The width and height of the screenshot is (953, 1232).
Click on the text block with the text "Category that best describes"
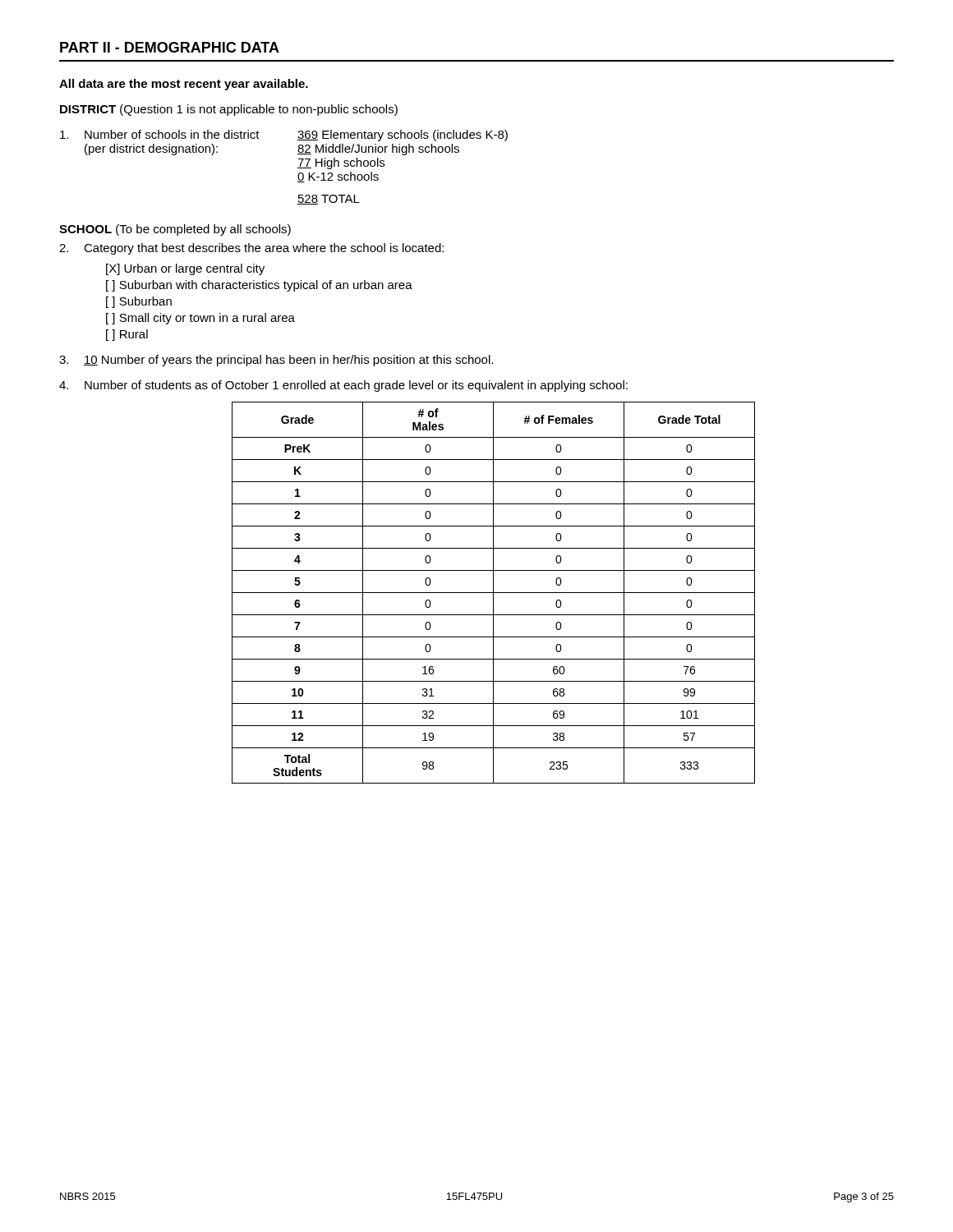(x=252, y=248)
